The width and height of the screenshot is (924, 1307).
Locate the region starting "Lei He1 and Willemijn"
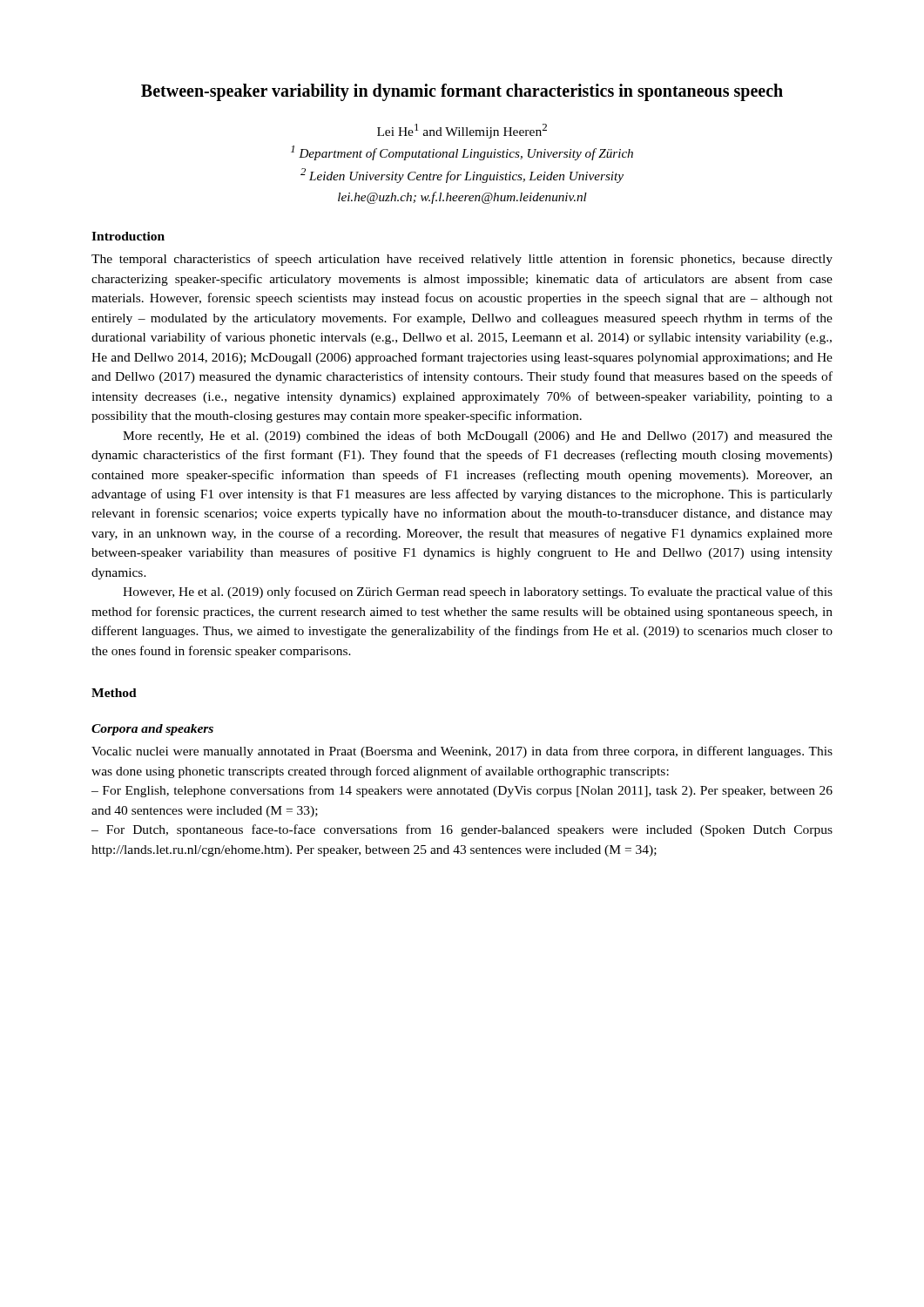462,162
